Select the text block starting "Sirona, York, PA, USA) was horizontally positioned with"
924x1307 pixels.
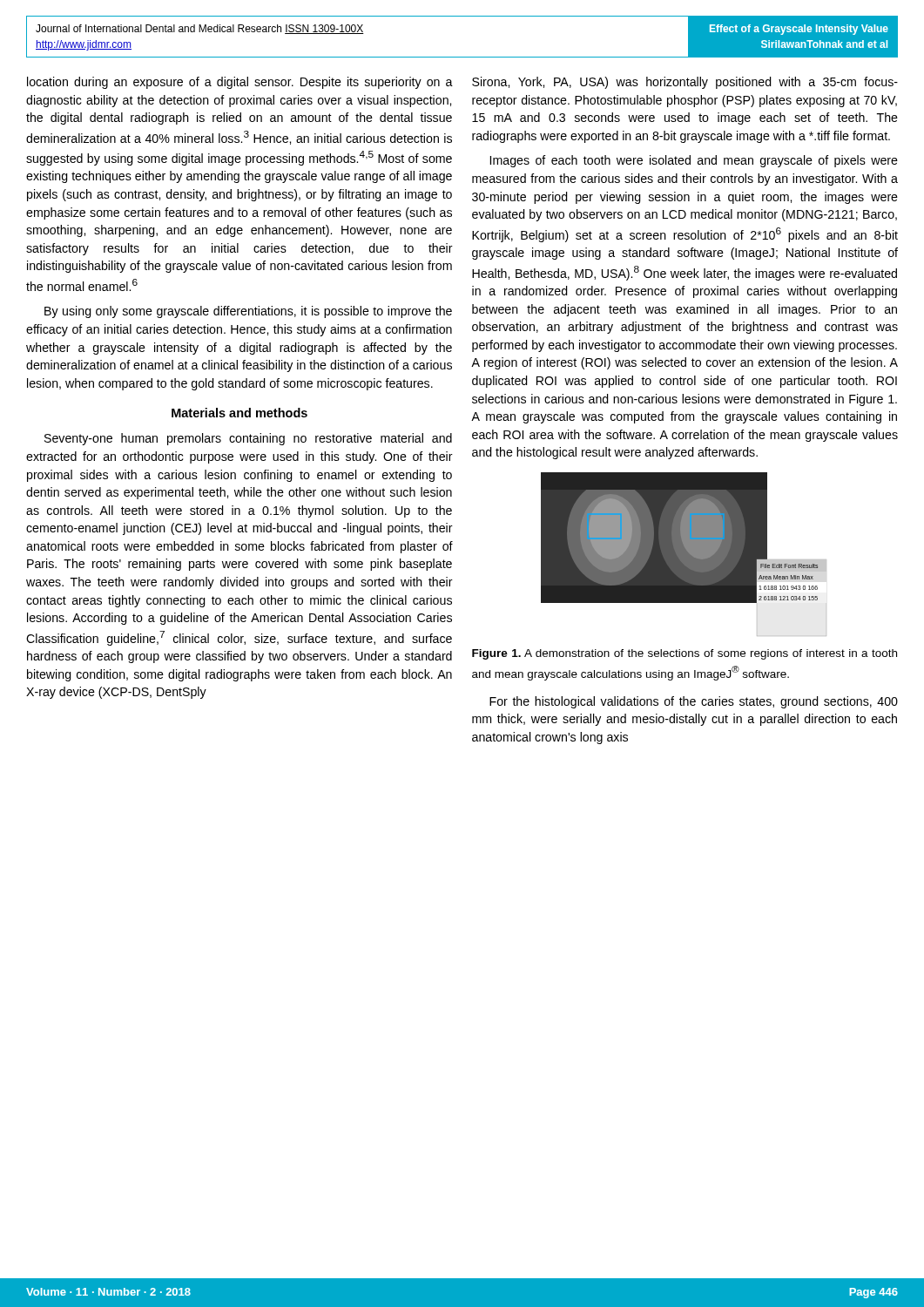(685, 109)
